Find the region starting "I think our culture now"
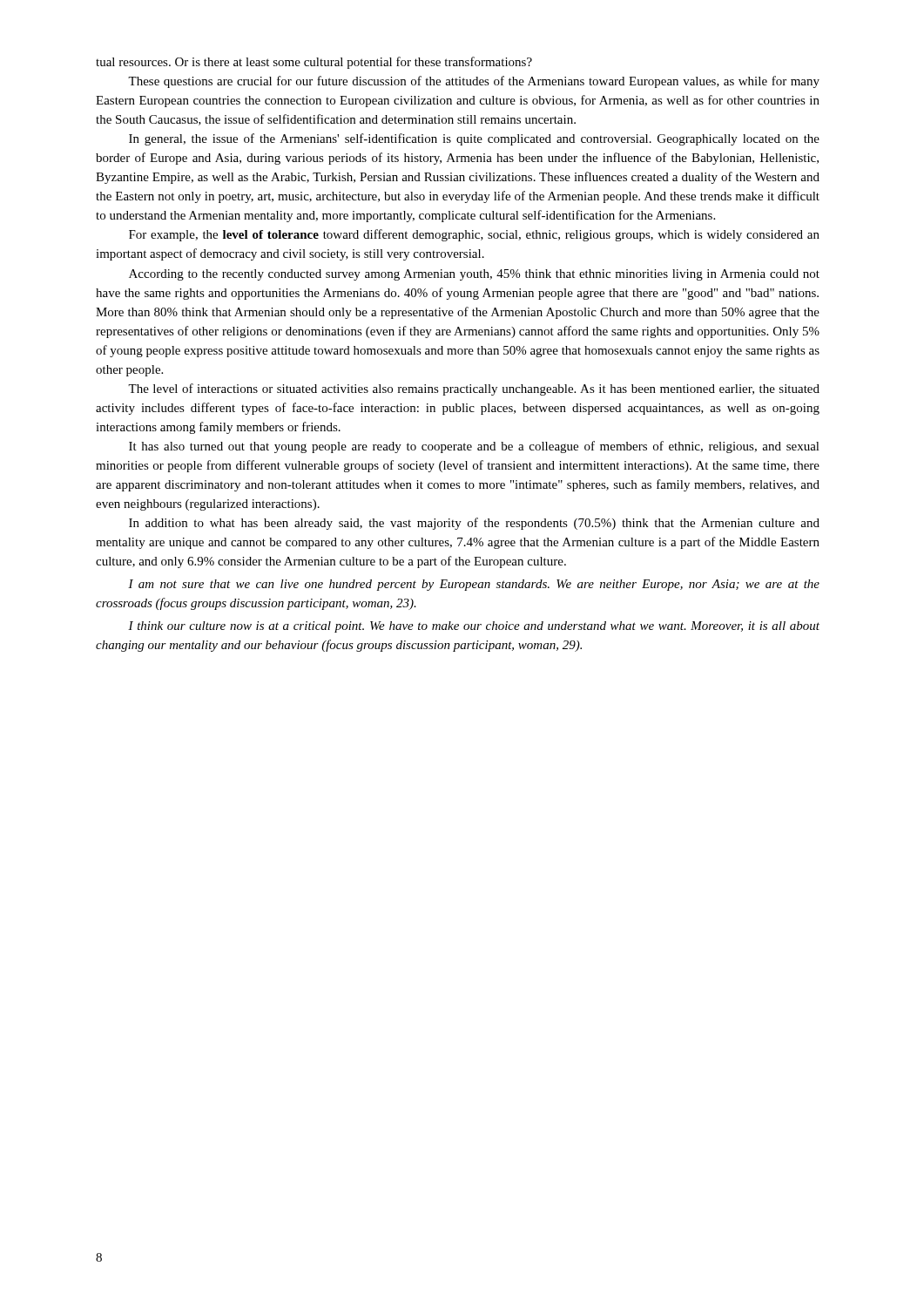Image resolution: width=924 pixels, height=1307 pixels. 458,636
